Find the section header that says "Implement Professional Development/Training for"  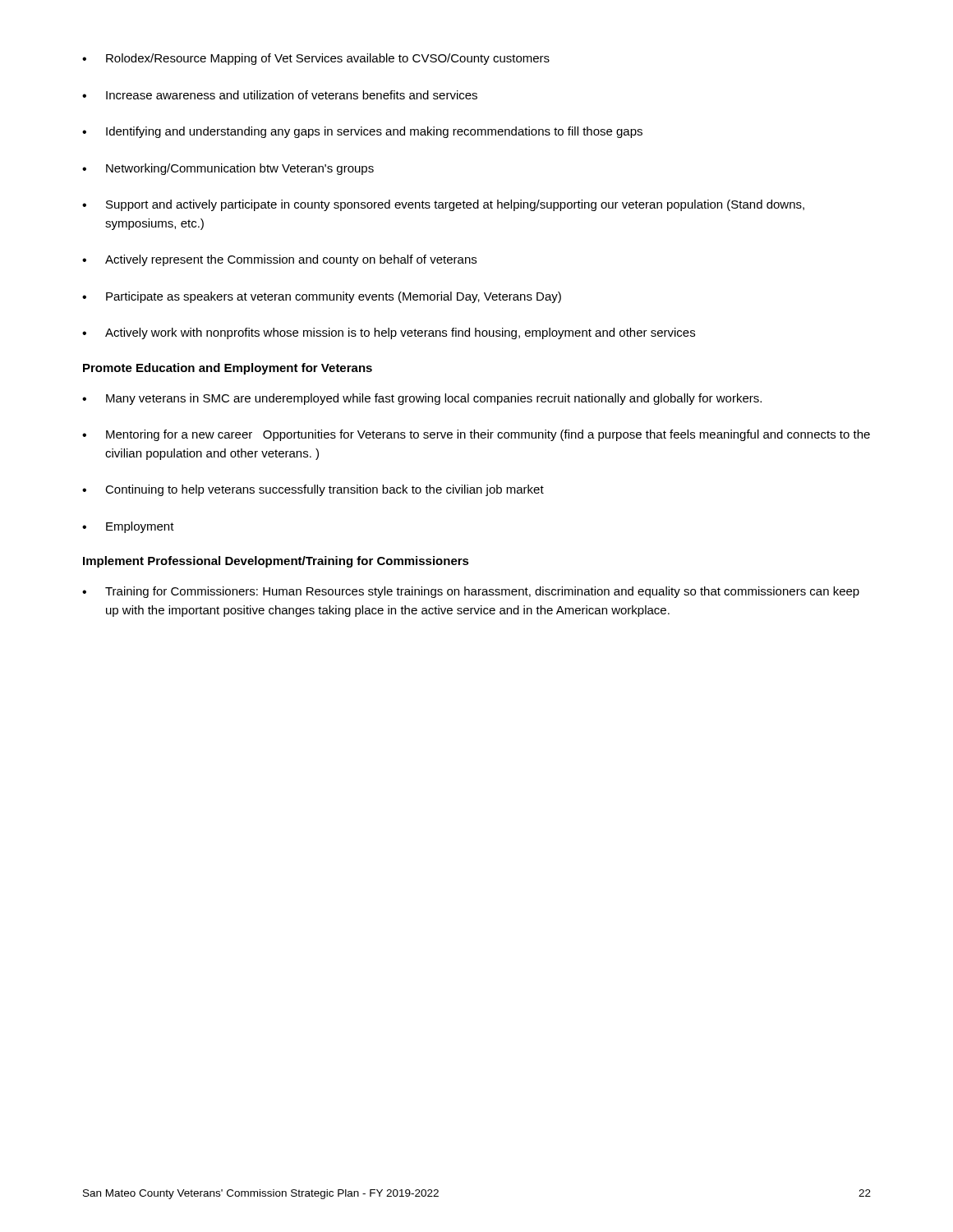[276, 561]
